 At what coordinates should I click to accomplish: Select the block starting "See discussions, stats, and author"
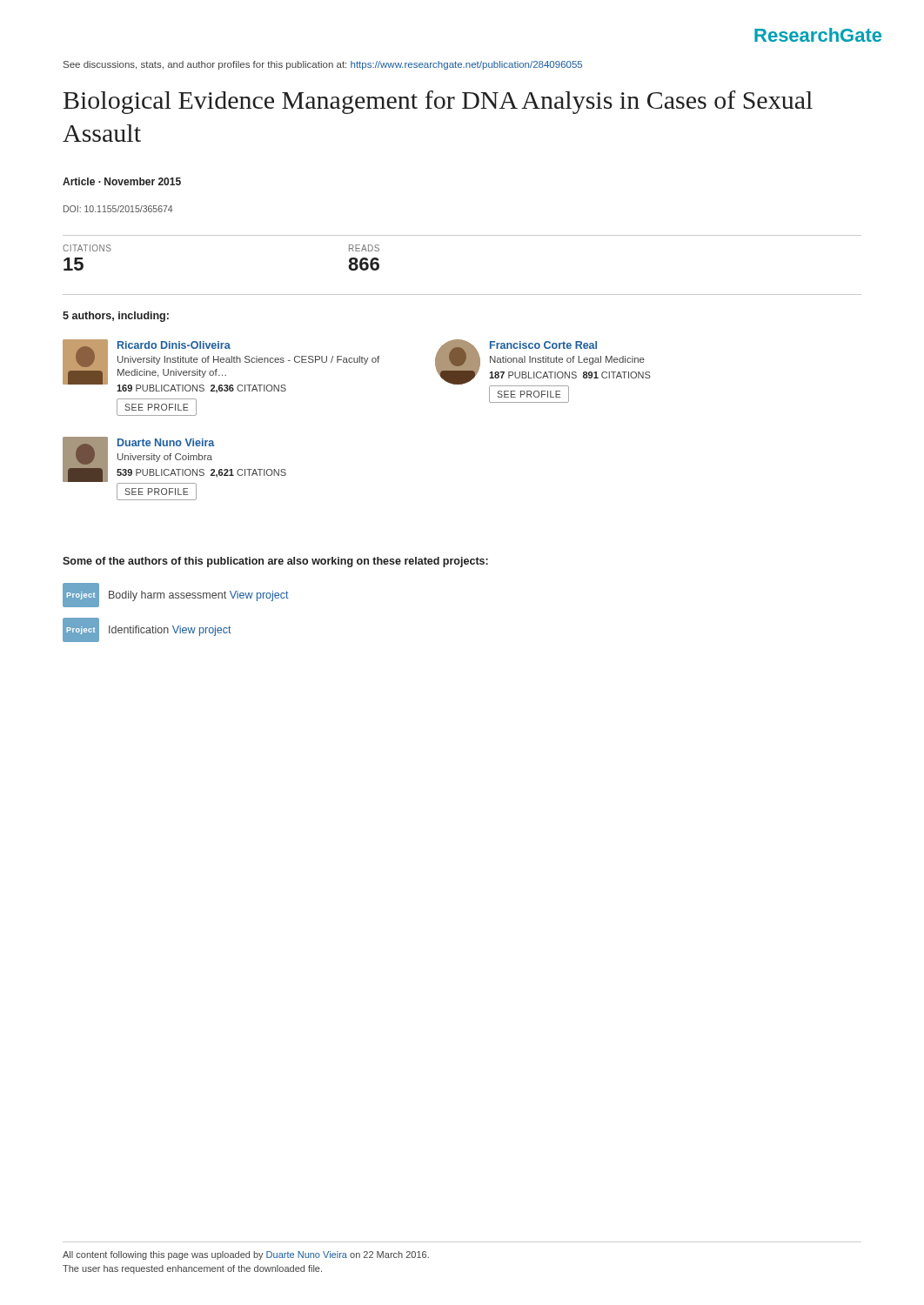(x=323, y=64)
